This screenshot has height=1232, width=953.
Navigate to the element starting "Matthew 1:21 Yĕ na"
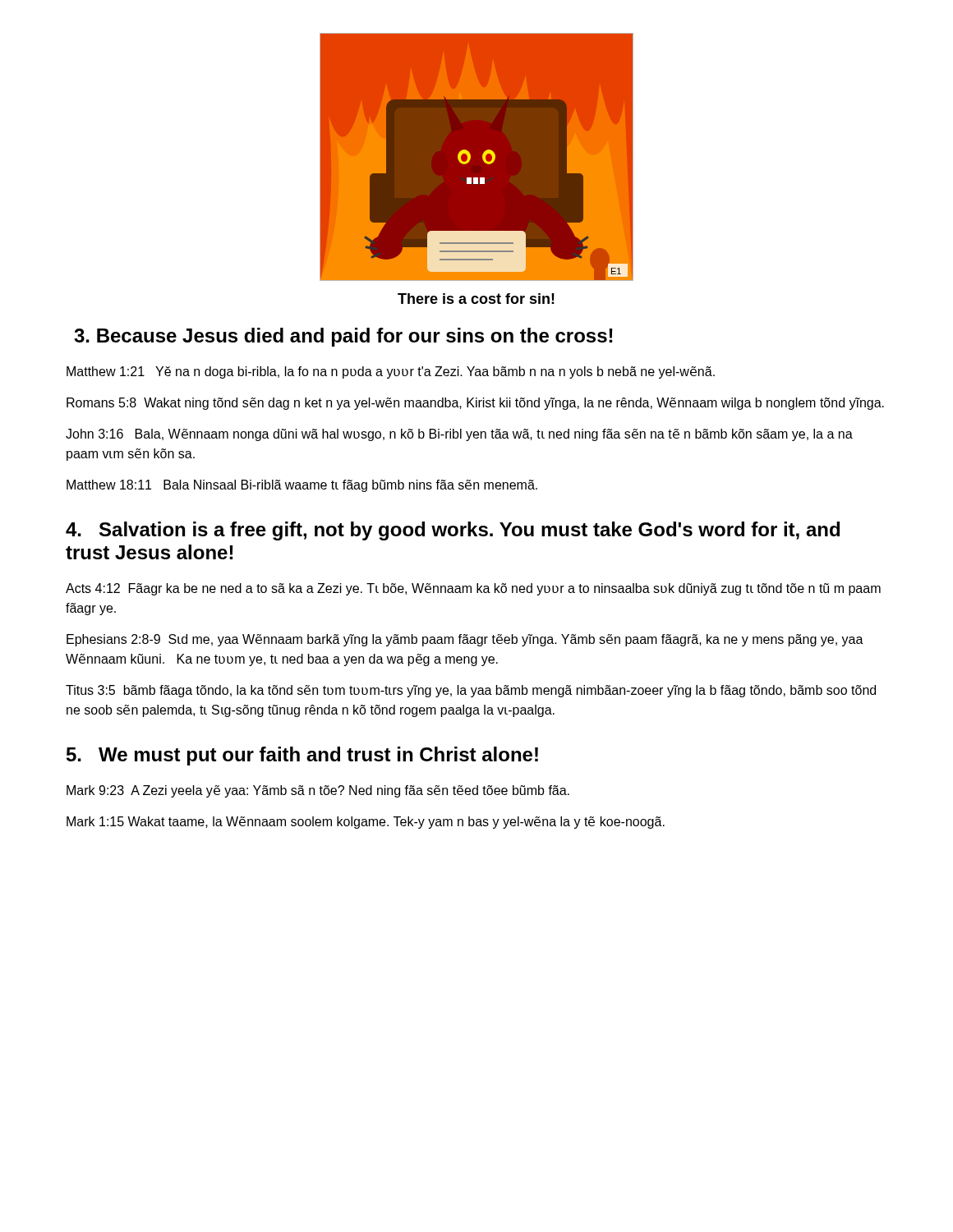391,372
